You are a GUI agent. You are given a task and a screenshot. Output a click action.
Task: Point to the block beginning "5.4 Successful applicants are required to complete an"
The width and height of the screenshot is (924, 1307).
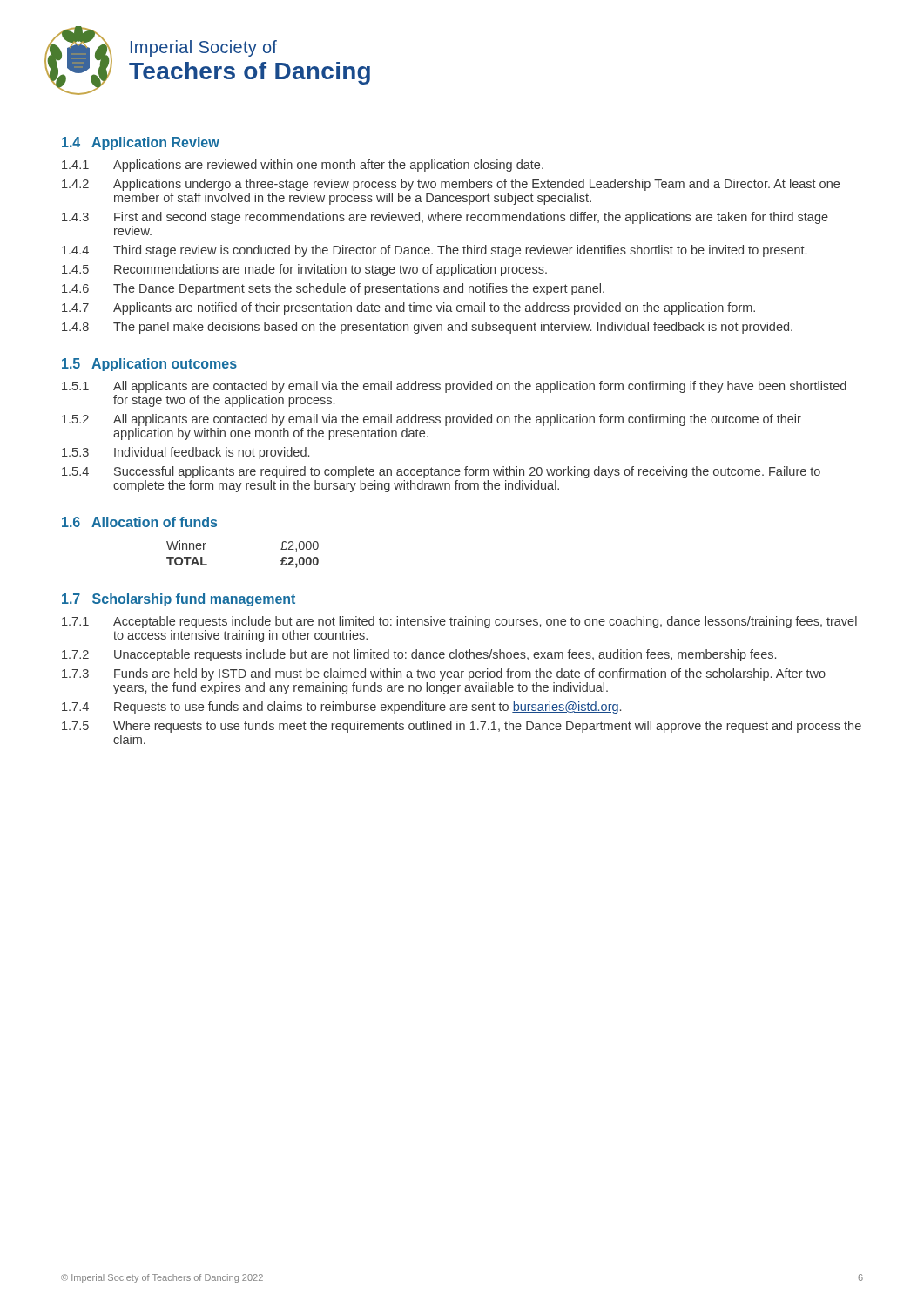coord(462,478)
